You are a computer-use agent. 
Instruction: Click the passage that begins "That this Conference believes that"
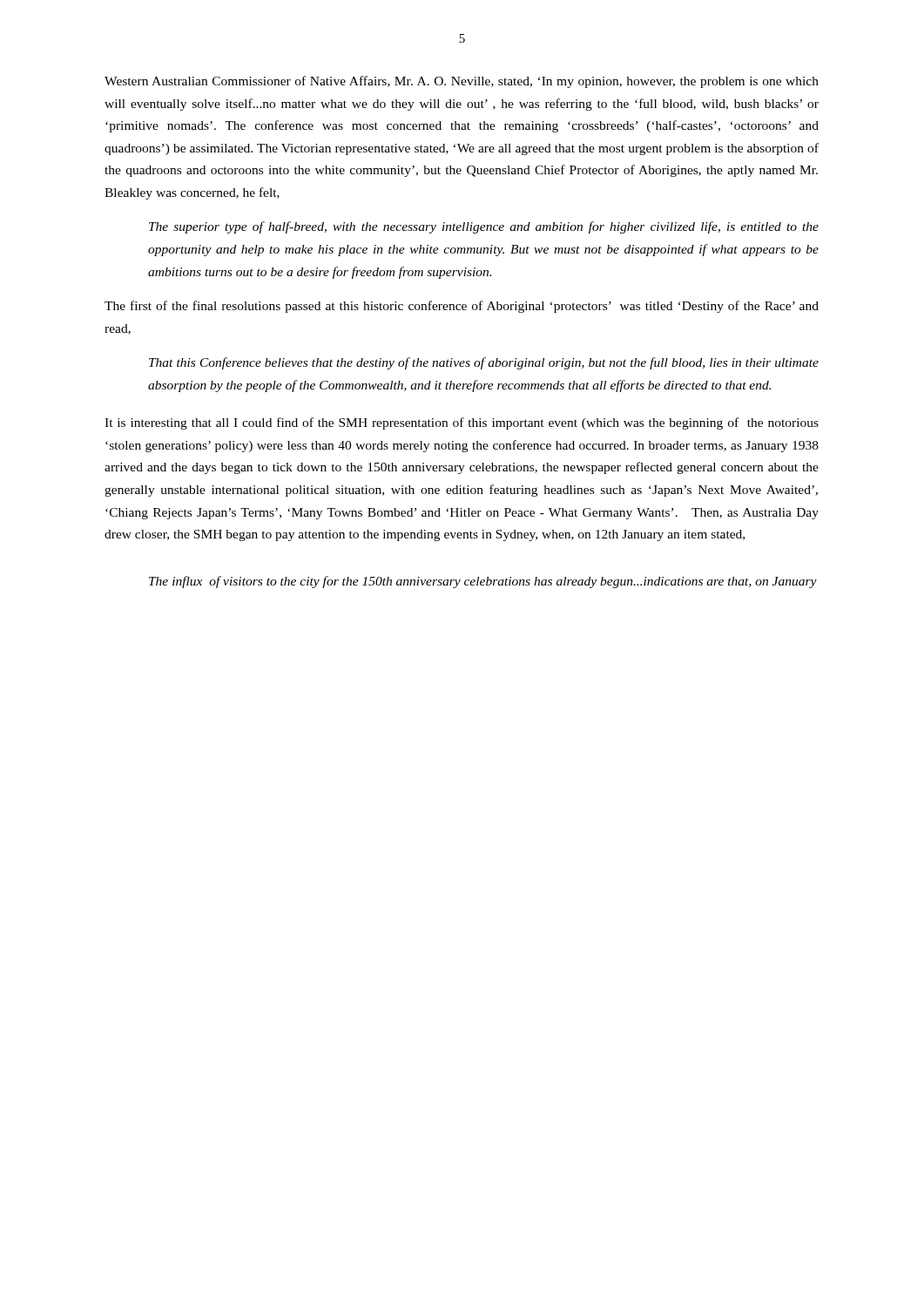point(483,374)
